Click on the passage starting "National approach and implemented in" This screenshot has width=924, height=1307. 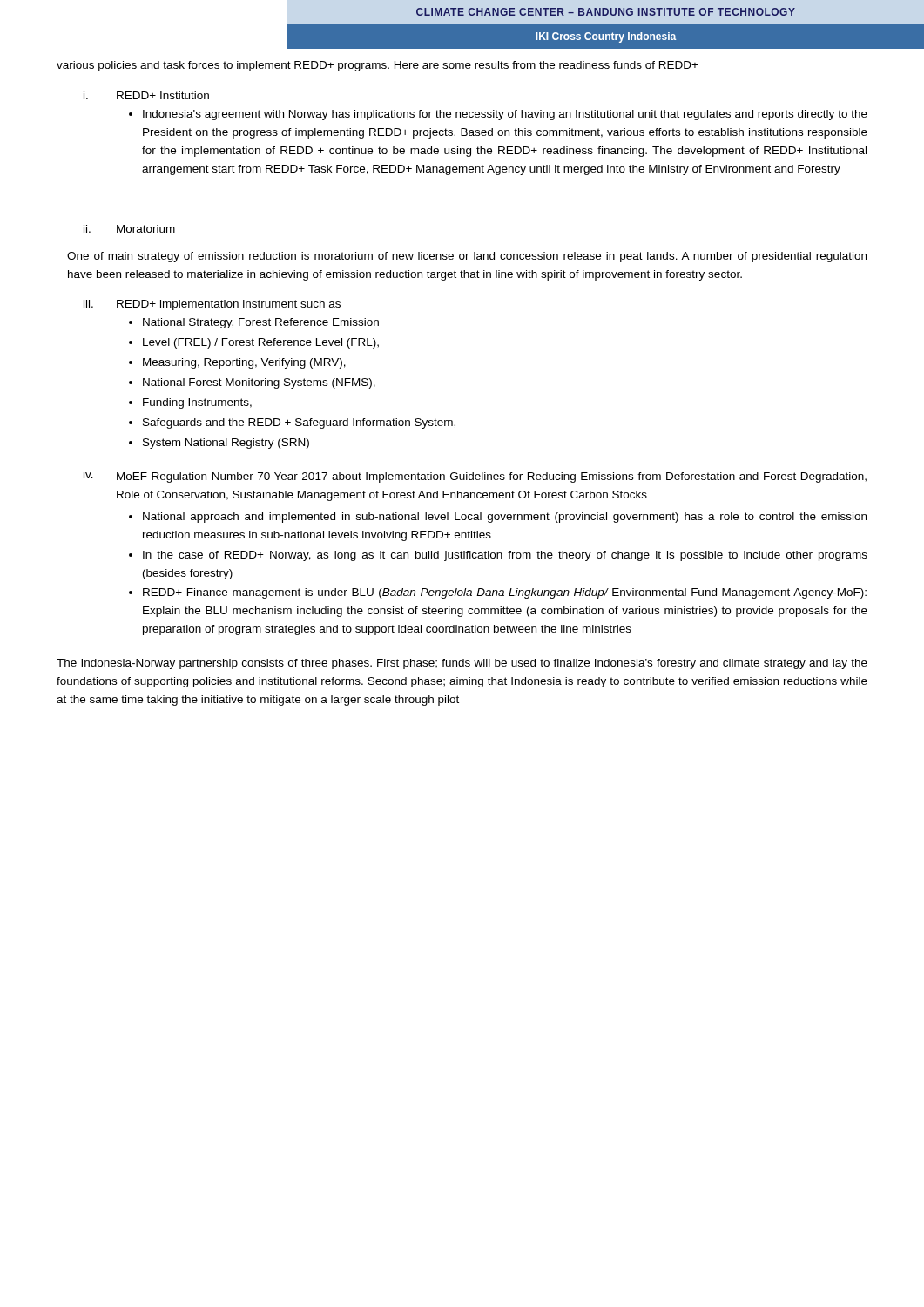point(505,525)
